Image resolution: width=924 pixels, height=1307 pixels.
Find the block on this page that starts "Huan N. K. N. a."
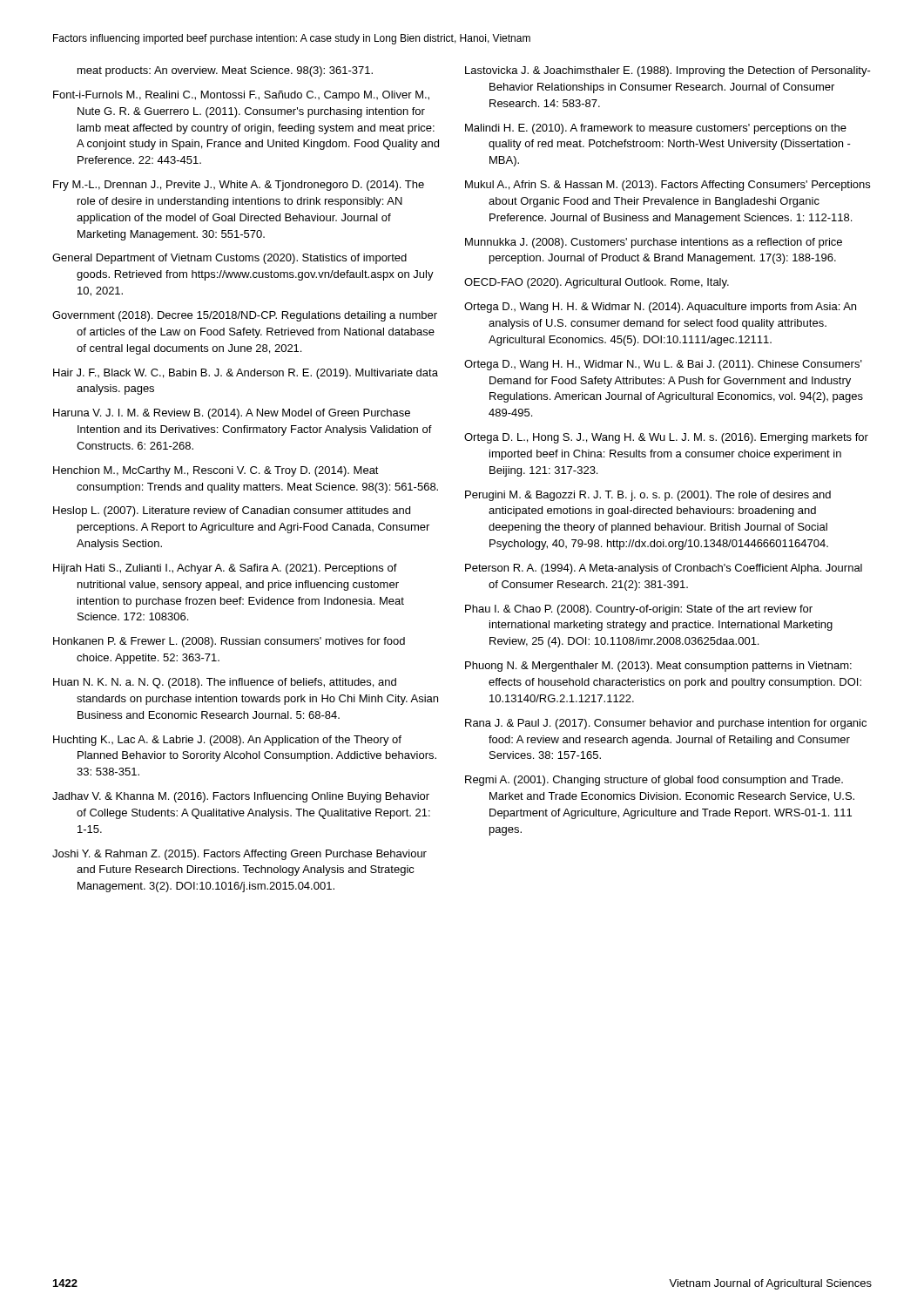(246, 698)
